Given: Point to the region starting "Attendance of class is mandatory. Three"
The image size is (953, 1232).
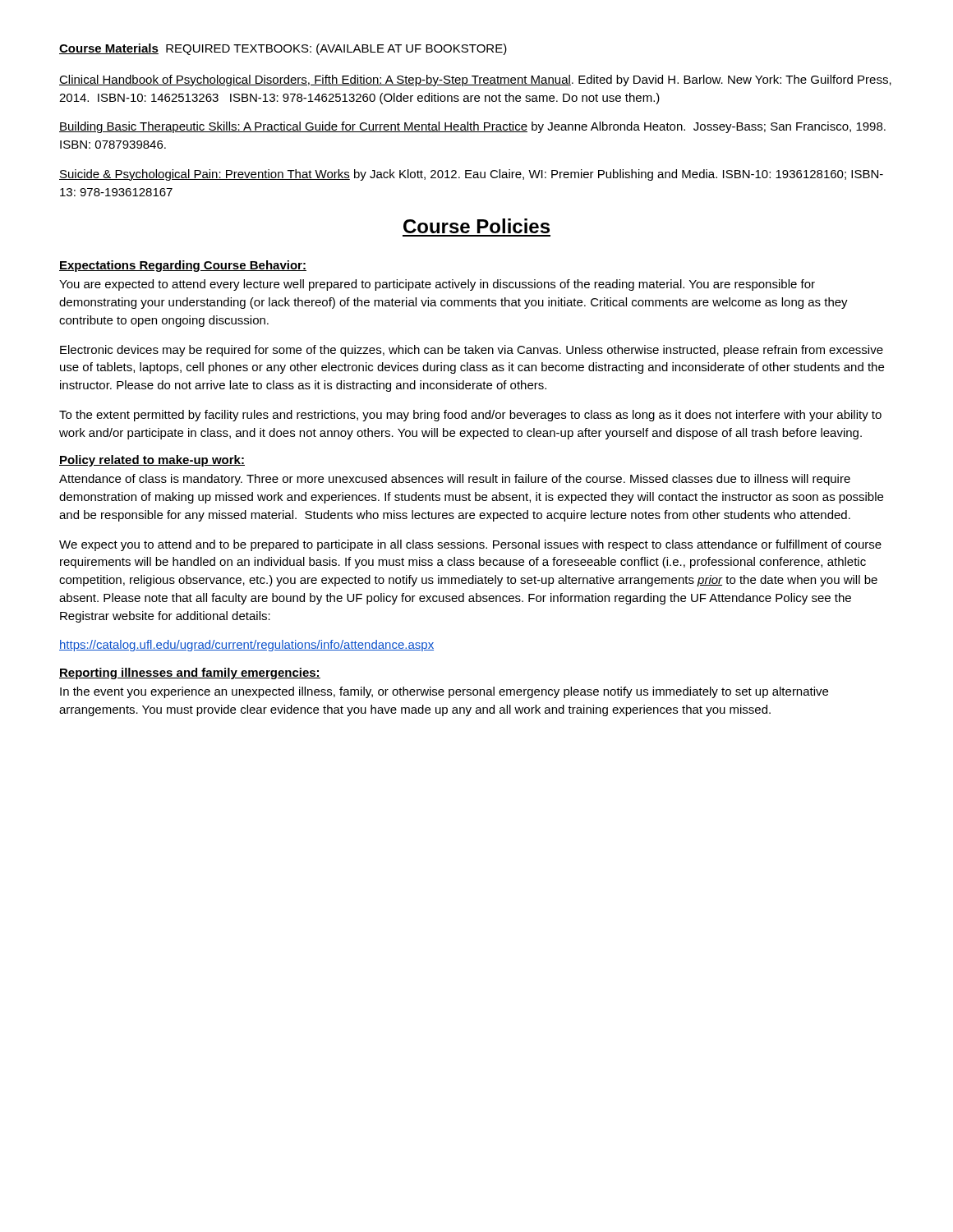Looking at the screenshot, I should click(472, 496).
